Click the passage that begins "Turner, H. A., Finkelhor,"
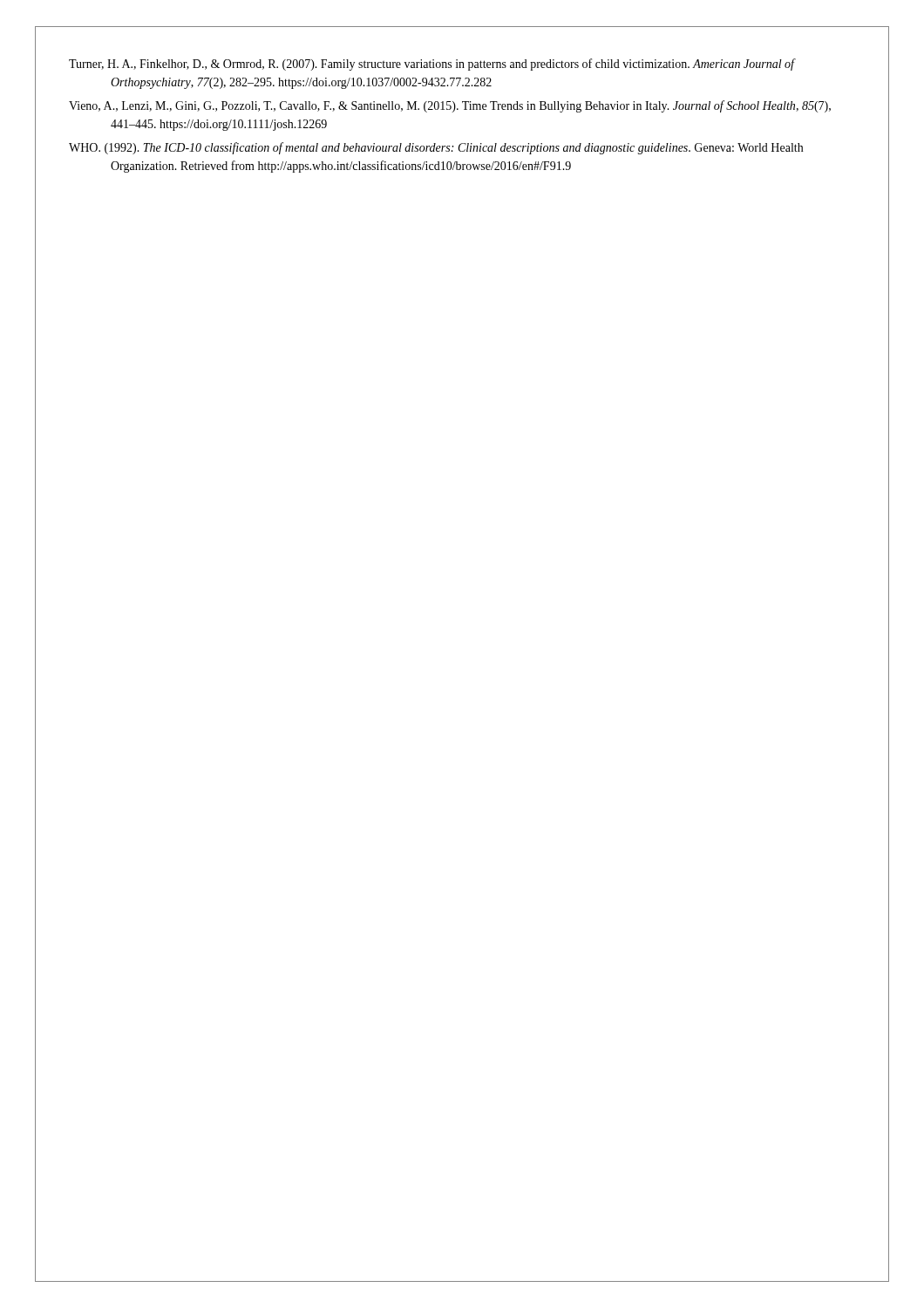The image size is (924, 1308). 431,73
